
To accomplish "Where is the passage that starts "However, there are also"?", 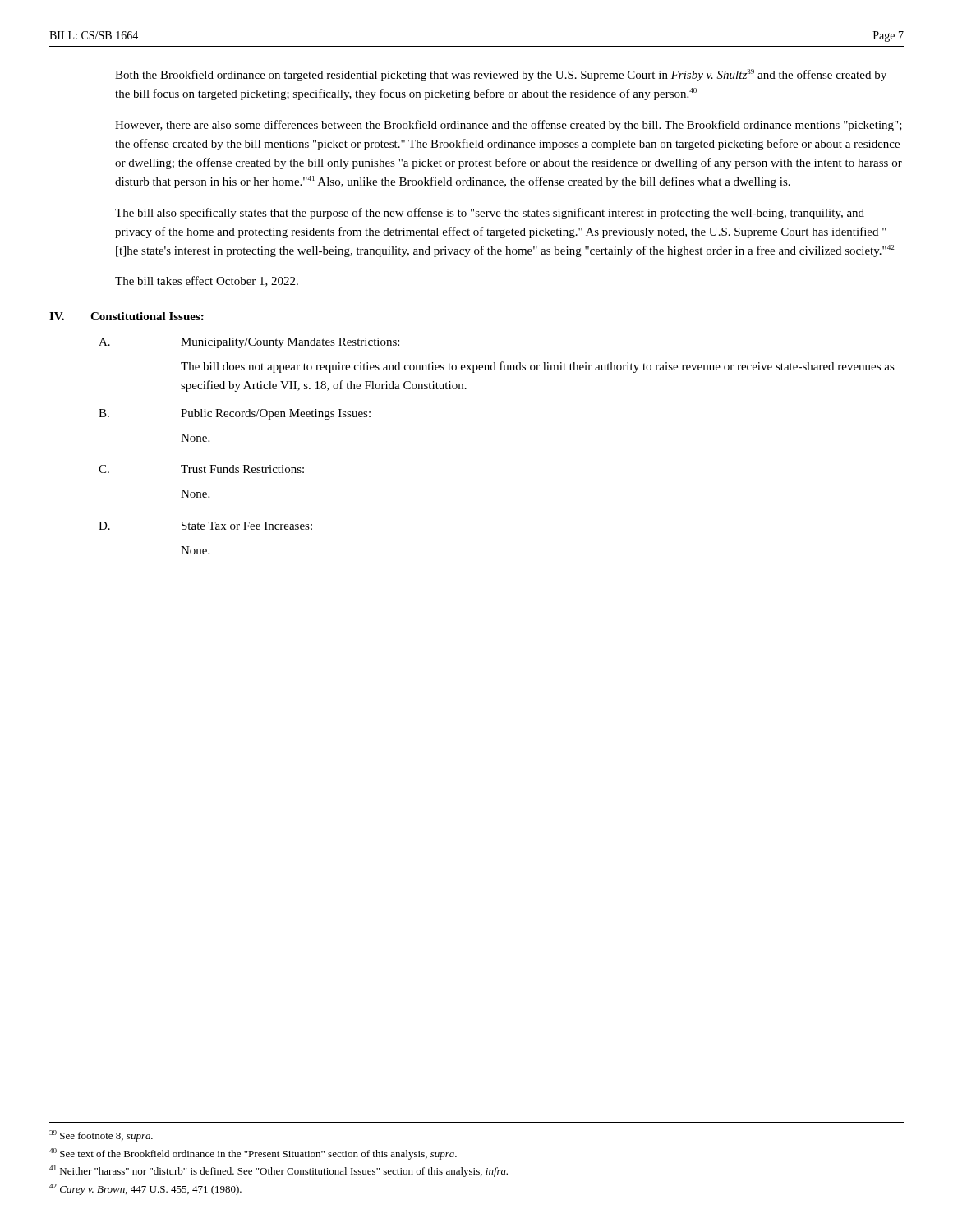I will click(x=509, y=153).
